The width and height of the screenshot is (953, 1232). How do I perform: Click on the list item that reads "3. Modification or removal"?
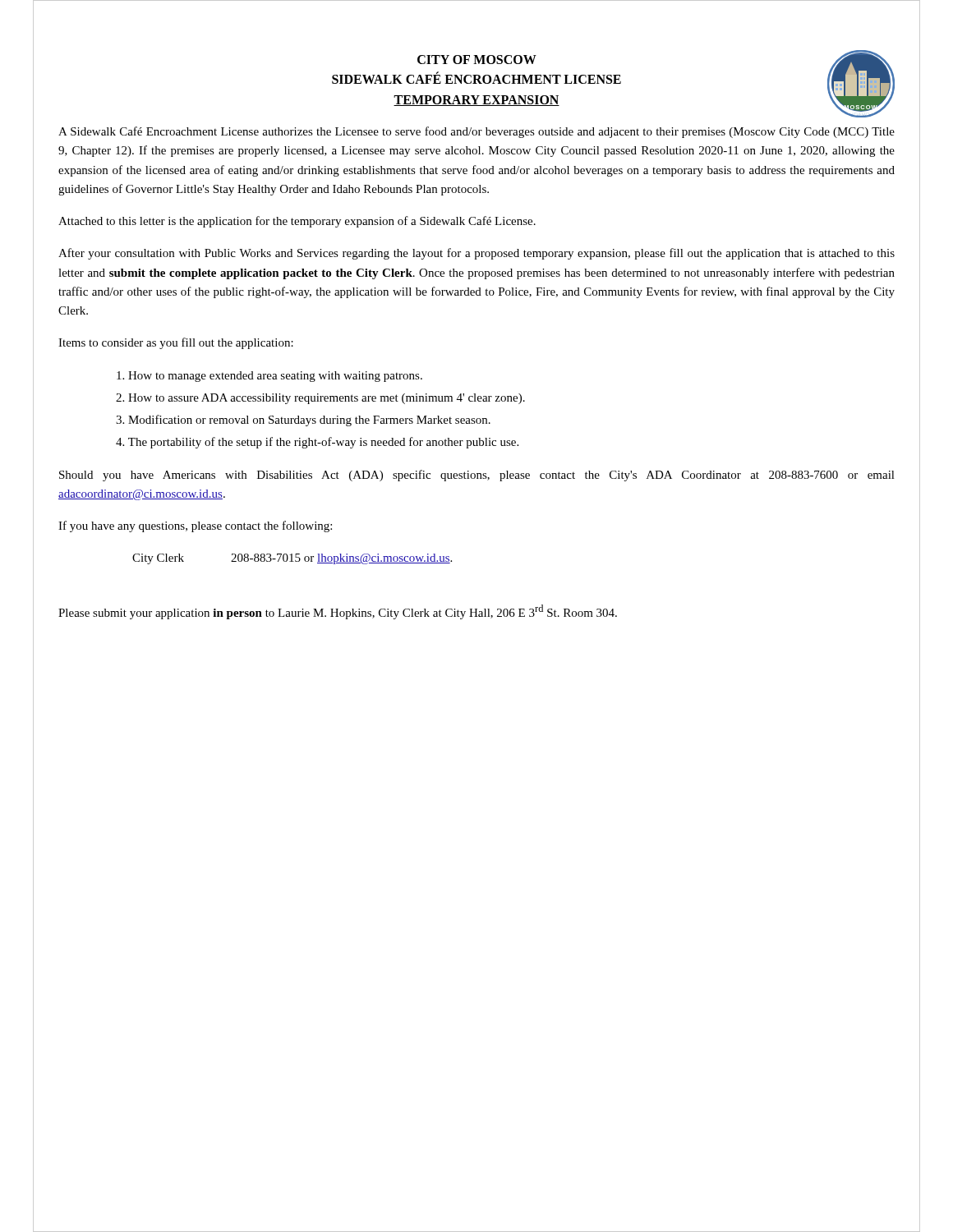pos(303,420)
